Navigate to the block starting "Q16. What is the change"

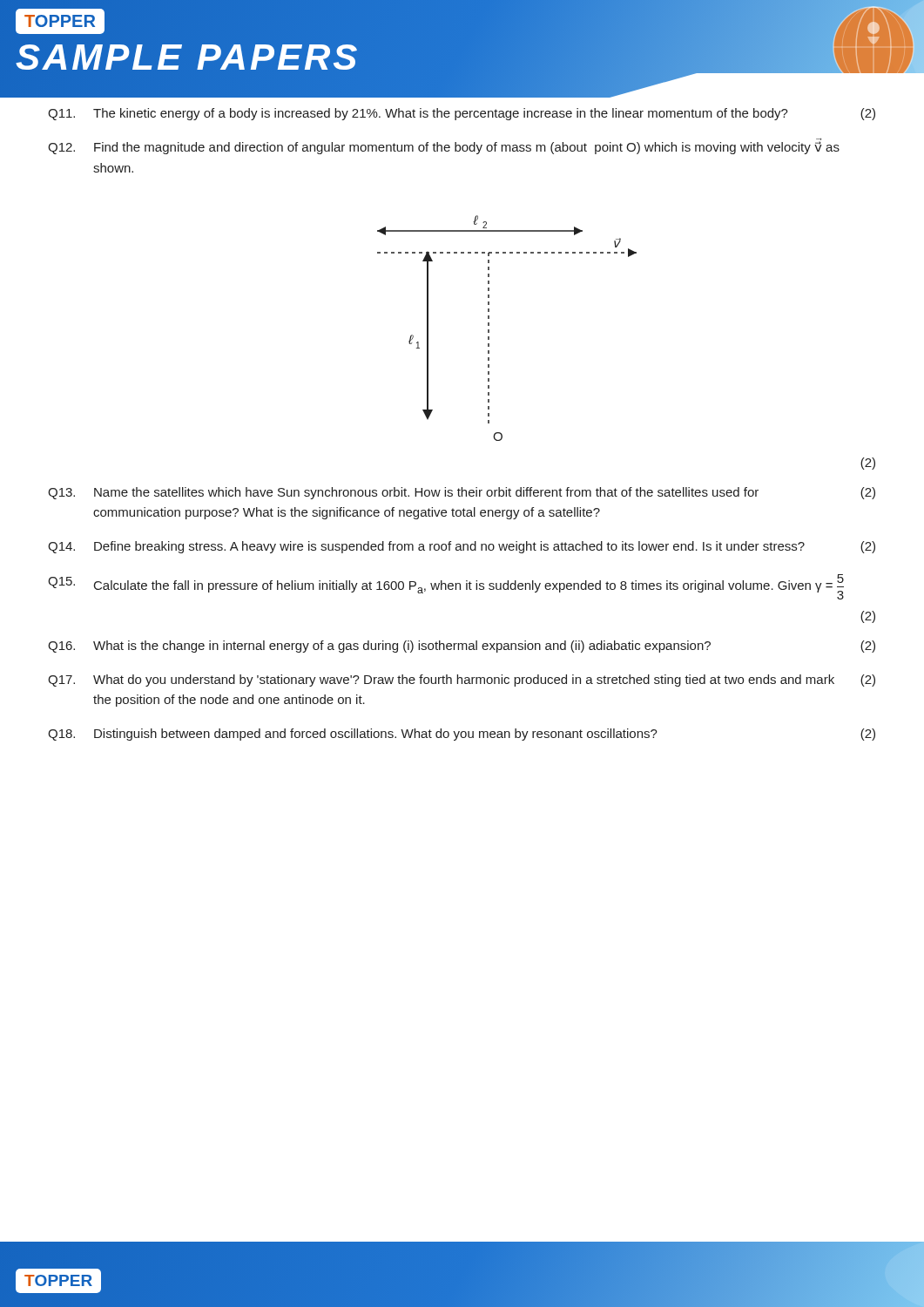[x=462, y=645]
